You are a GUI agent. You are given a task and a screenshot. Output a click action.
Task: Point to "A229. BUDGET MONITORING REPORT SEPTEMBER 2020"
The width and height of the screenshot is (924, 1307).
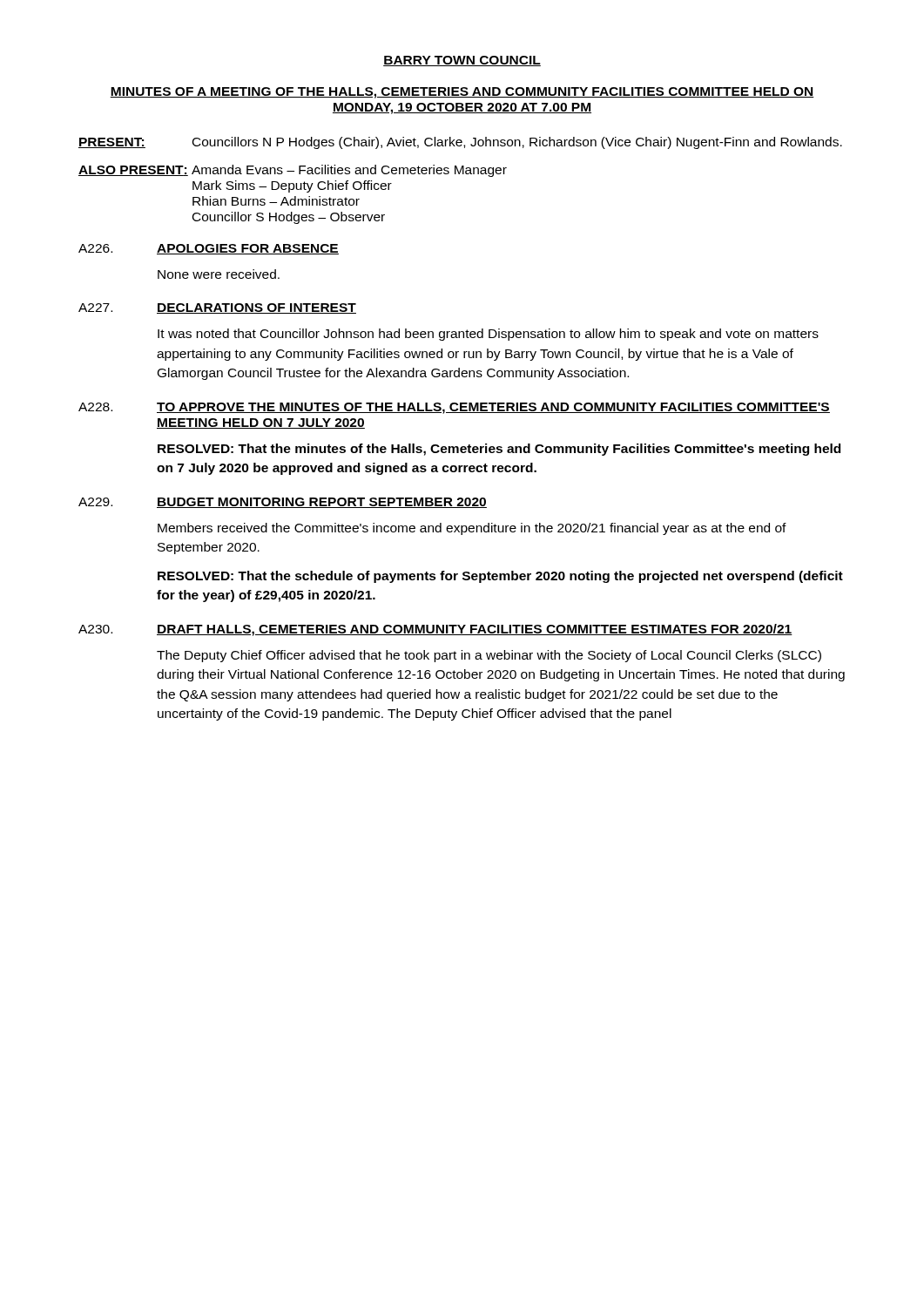tap(462, 502)
